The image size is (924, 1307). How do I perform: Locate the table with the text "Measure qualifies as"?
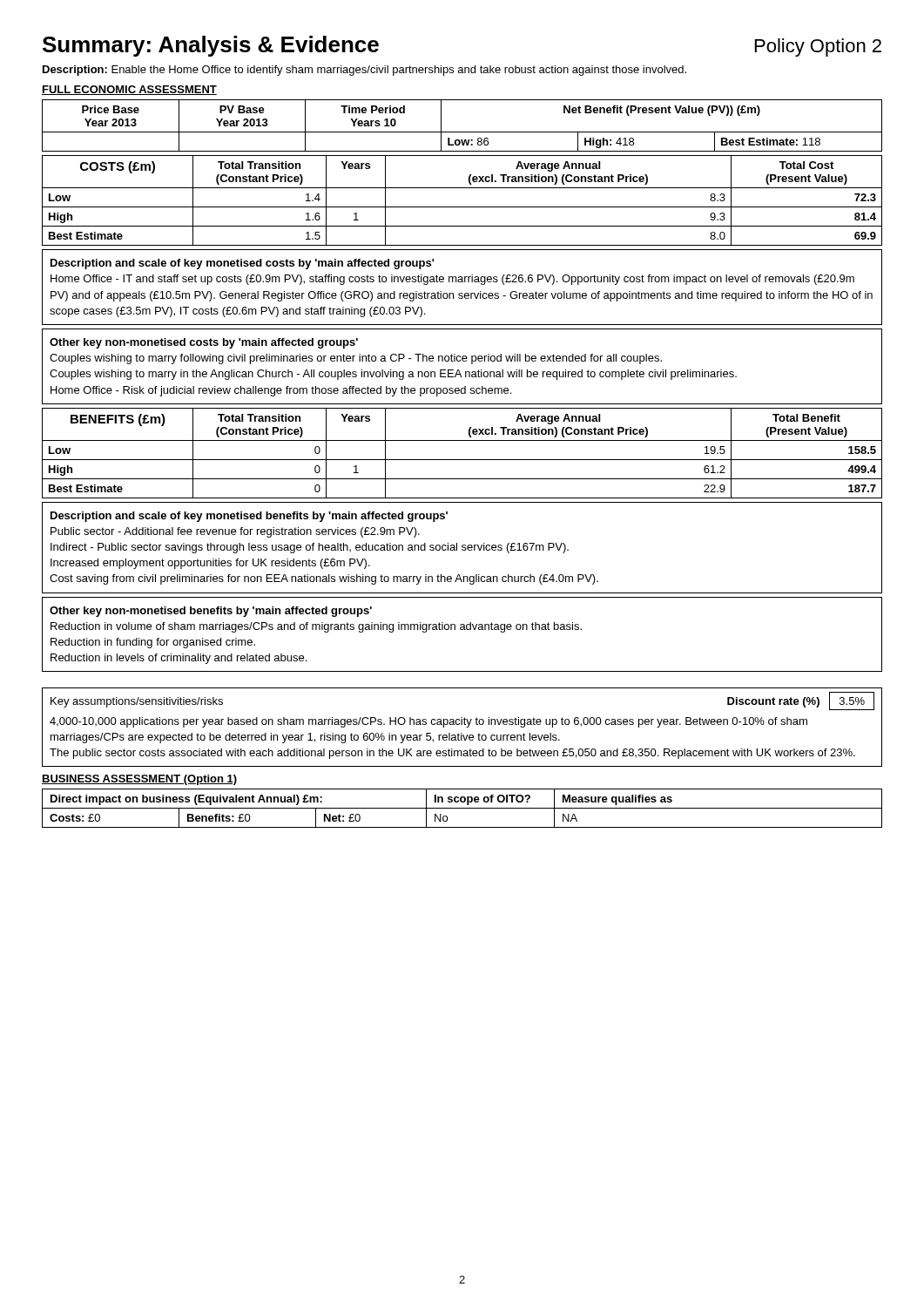tap(462, 808)
